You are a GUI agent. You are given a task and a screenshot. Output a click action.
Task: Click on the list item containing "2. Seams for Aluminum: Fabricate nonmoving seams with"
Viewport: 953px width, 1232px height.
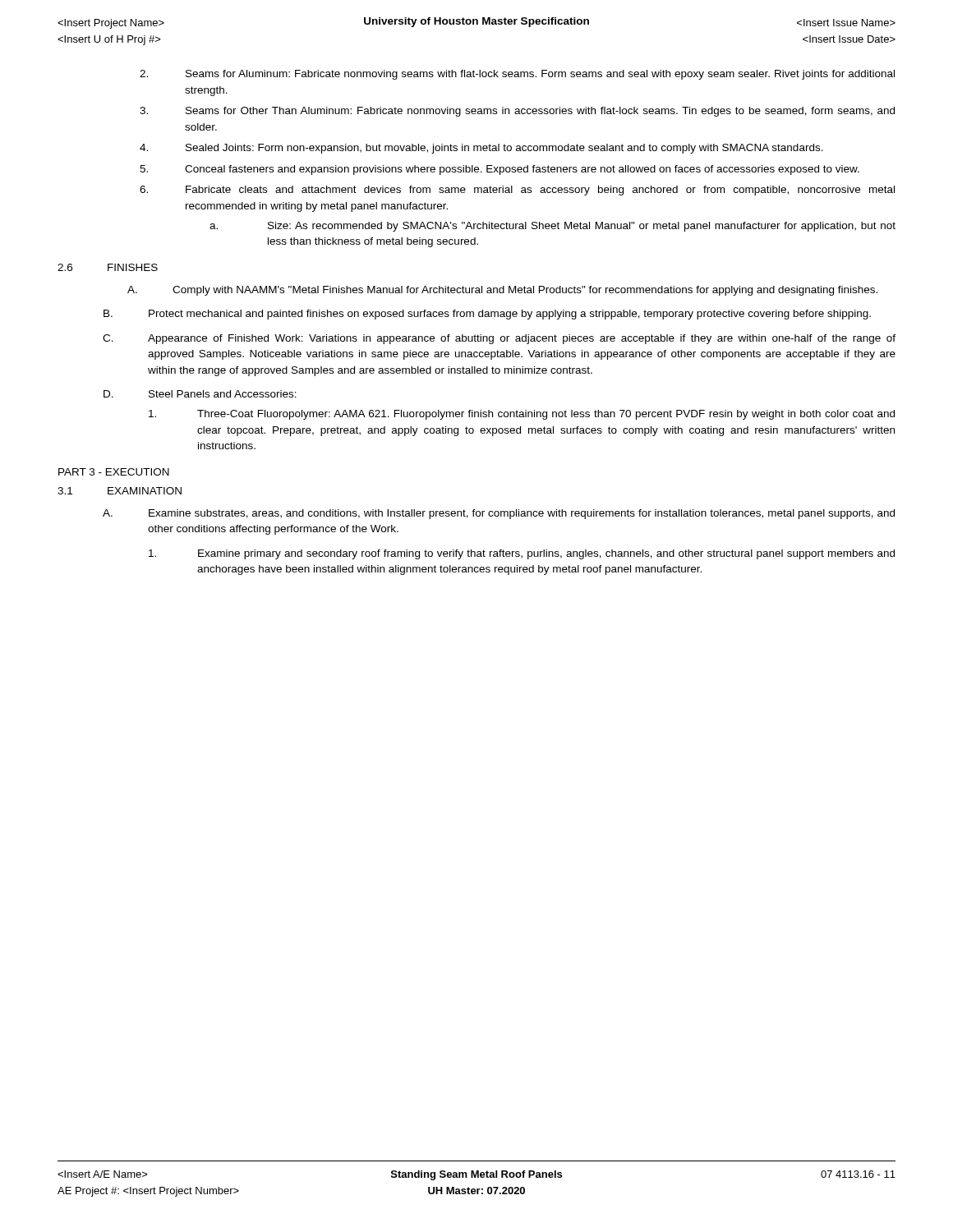tap(476, 82)
